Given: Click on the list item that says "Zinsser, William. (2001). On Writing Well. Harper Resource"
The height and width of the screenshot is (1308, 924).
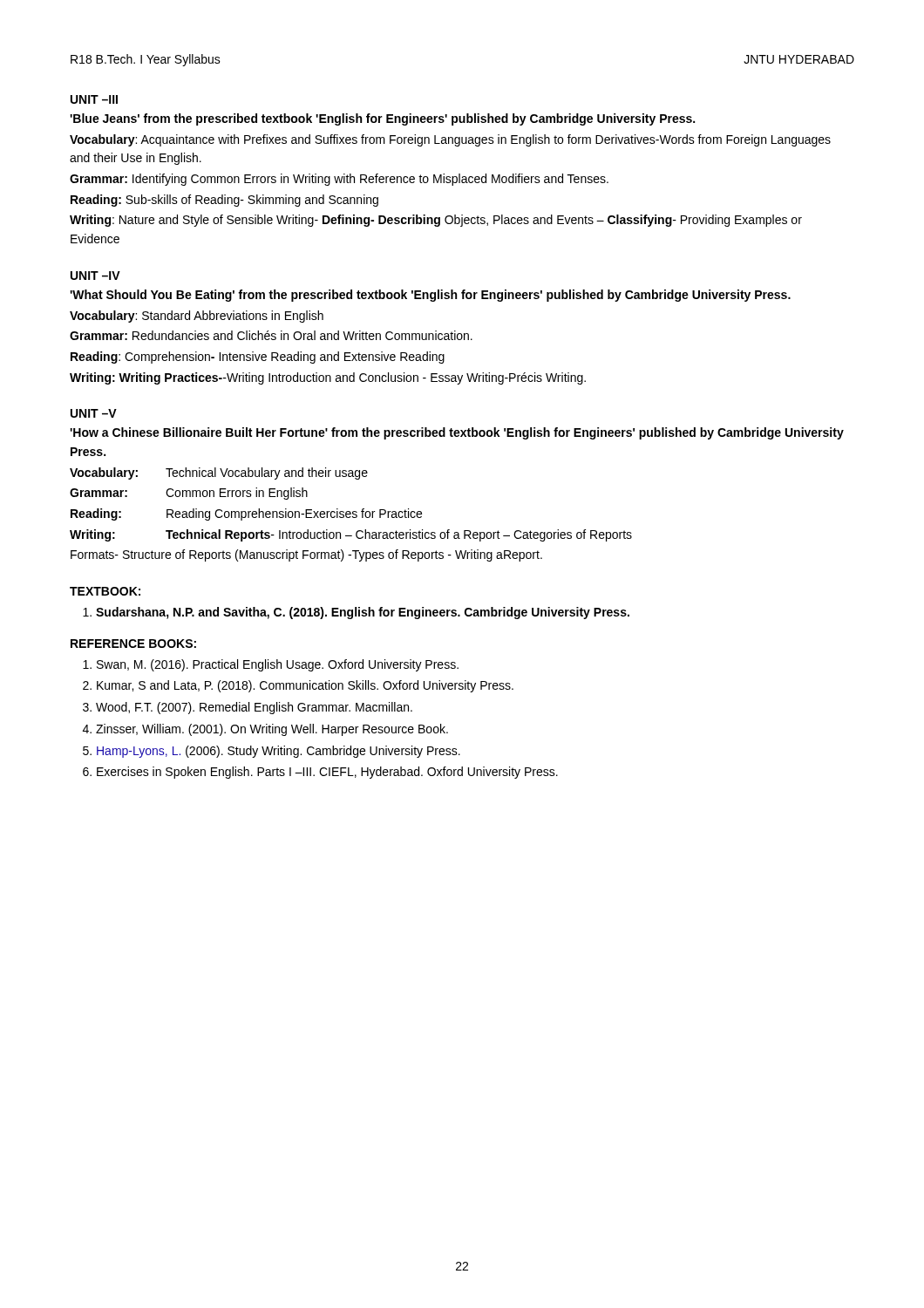Looking at the screenshot, I should 272,729.
